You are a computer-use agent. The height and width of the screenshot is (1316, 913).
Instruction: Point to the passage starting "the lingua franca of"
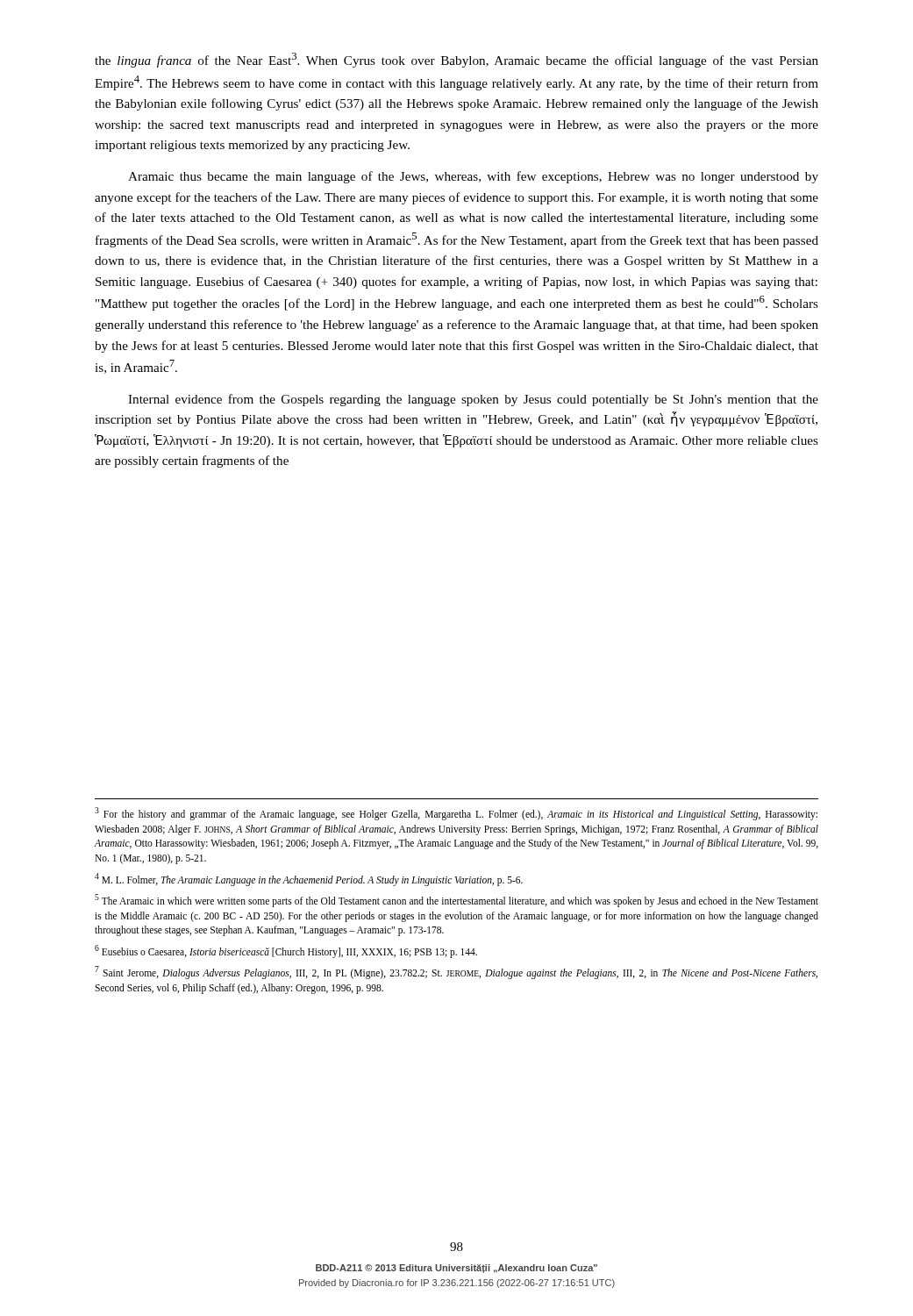456,101
